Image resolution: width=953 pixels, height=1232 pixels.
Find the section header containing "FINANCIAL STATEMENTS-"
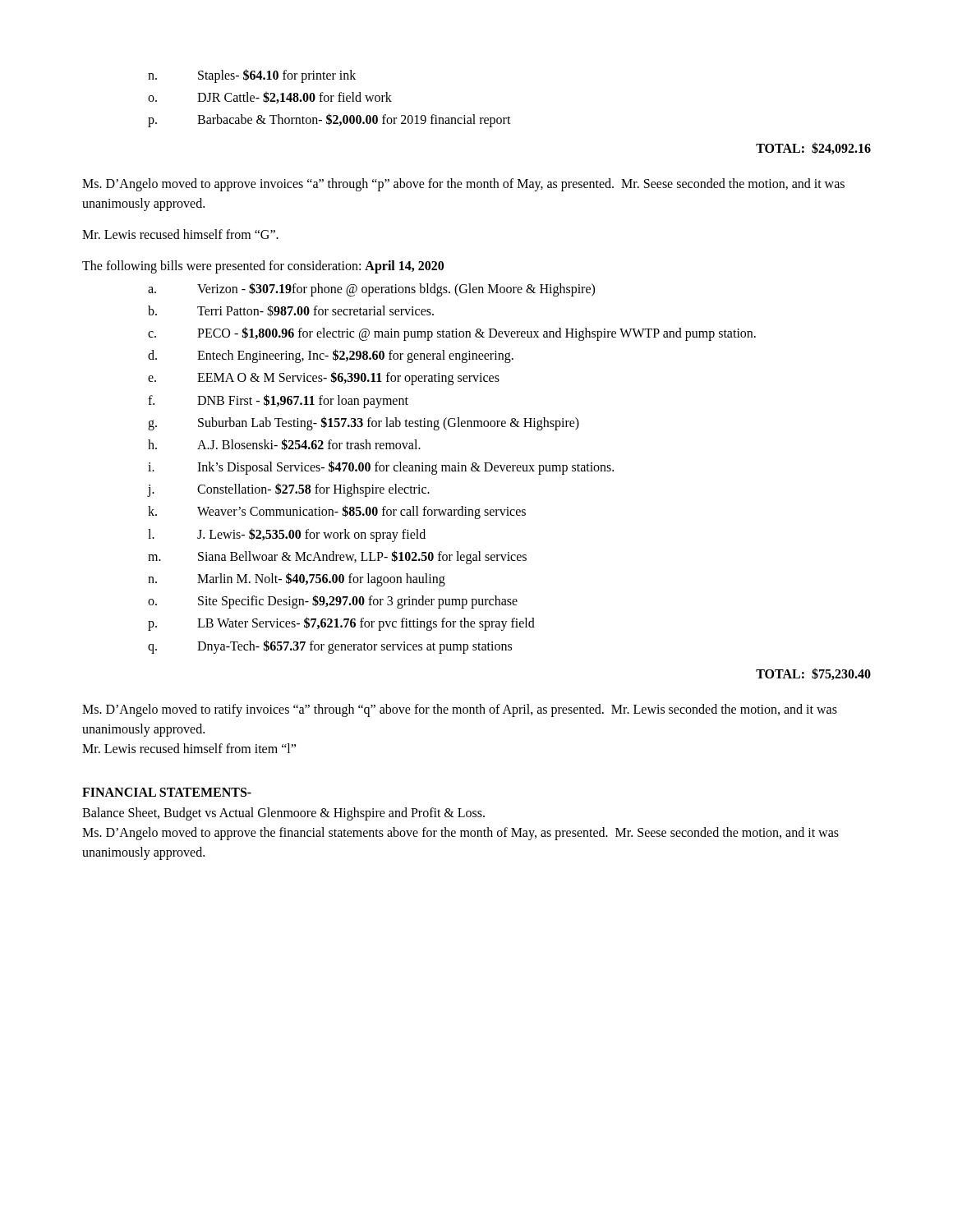coord(167,792)
